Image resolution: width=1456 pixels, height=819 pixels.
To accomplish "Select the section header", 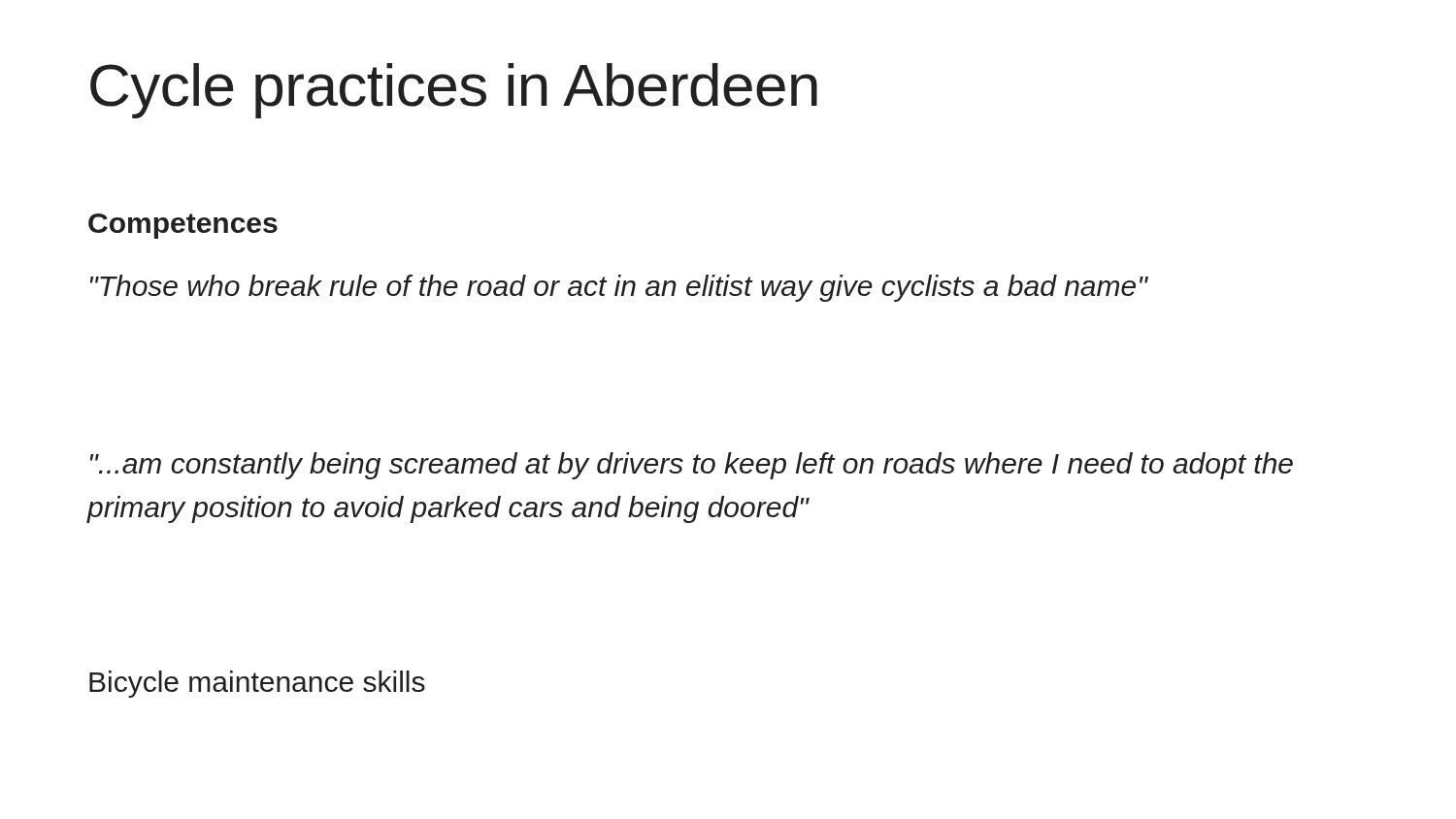I will click(x=183, y=223).
